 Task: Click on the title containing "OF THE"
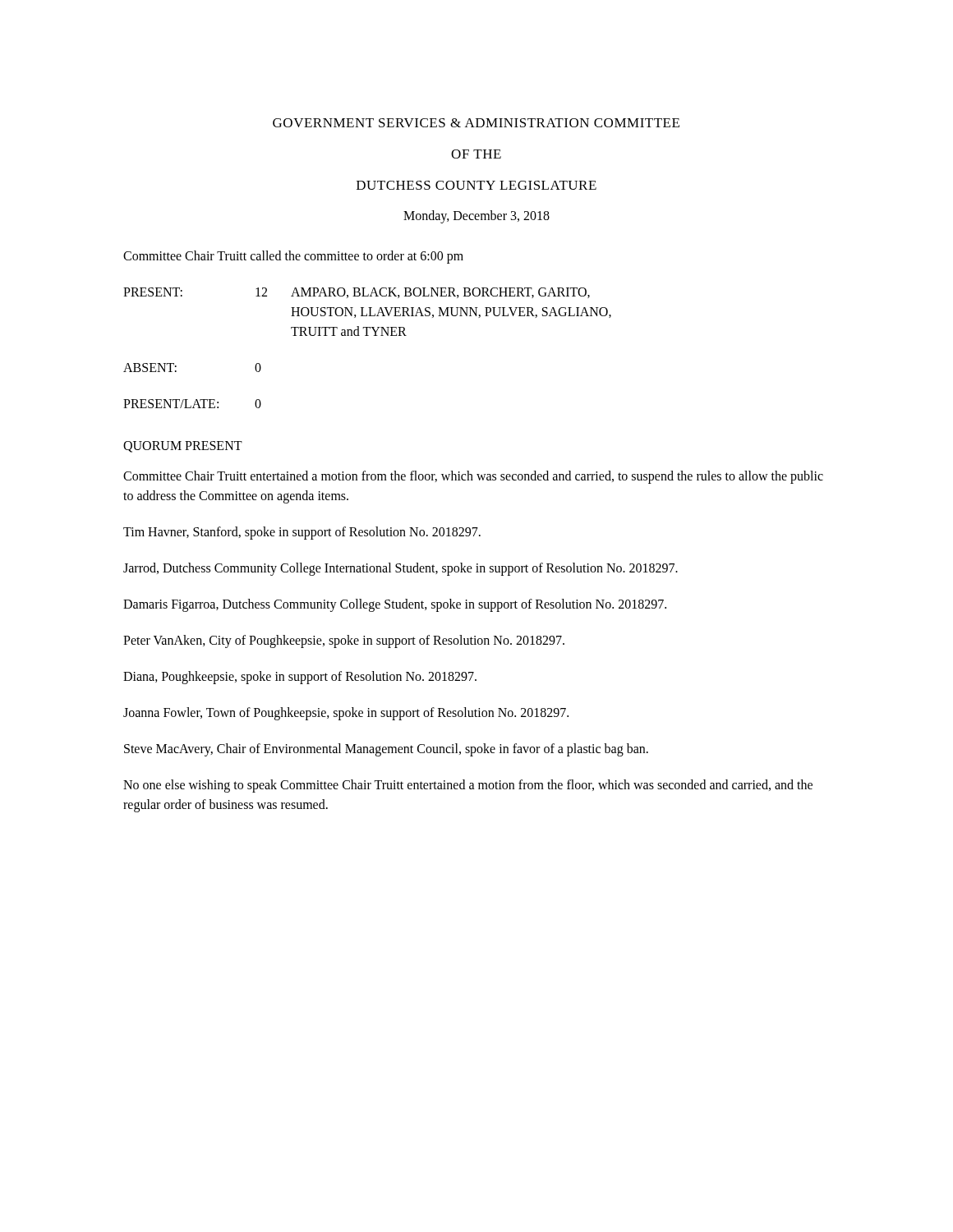476,154
